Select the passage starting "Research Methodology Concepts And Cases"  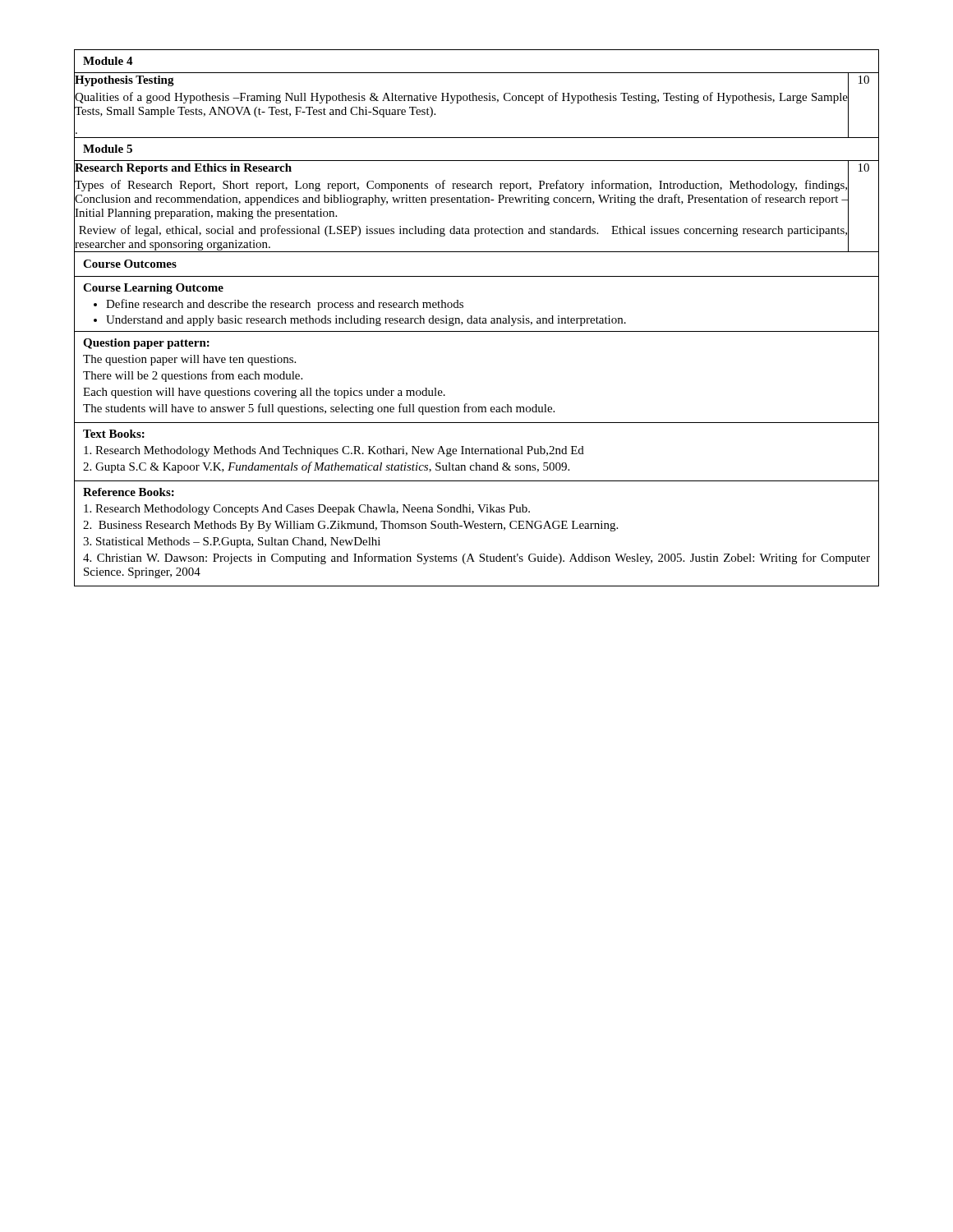tap(307, 508)
